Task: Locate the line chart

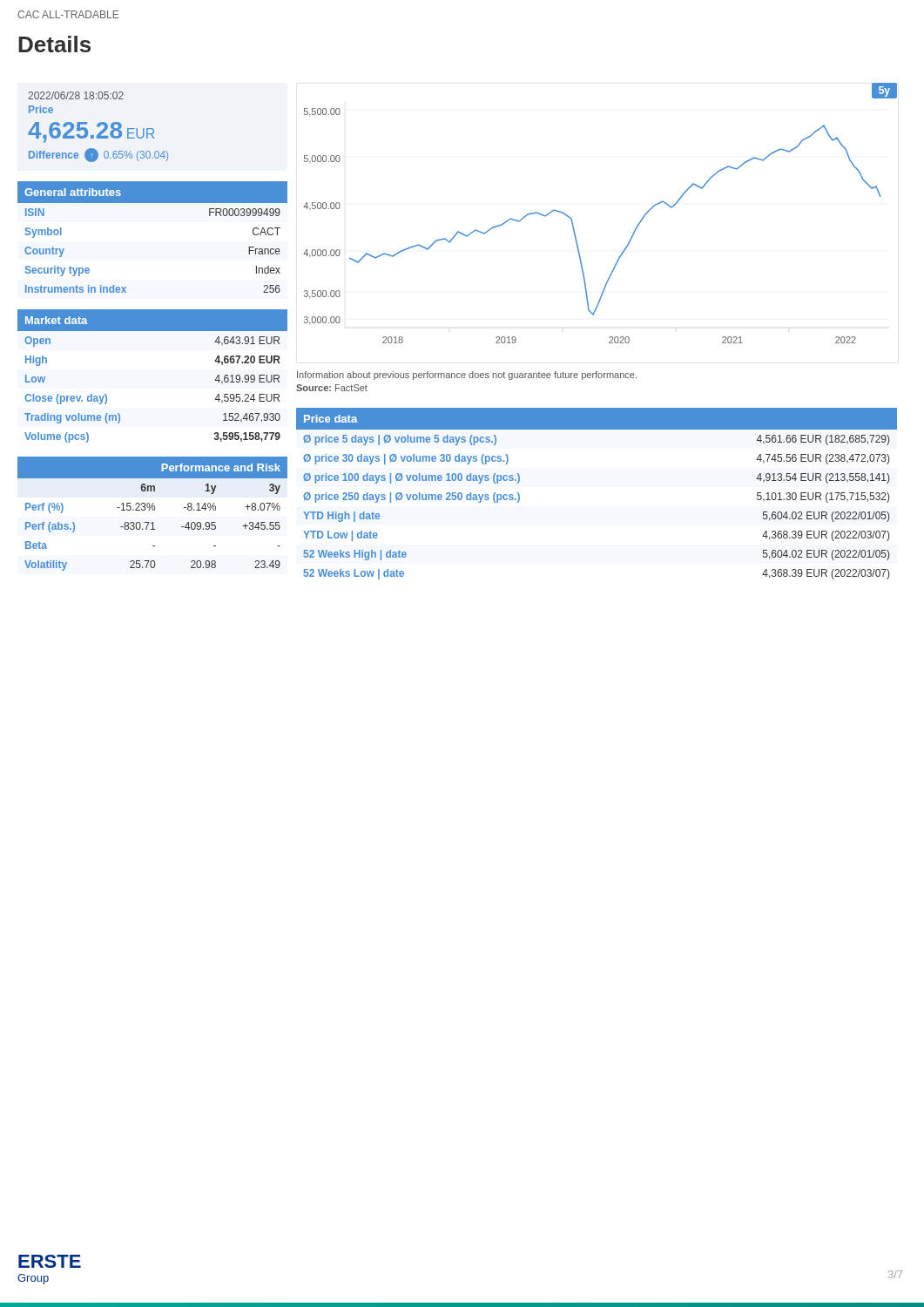Action: tap(597, 222)
